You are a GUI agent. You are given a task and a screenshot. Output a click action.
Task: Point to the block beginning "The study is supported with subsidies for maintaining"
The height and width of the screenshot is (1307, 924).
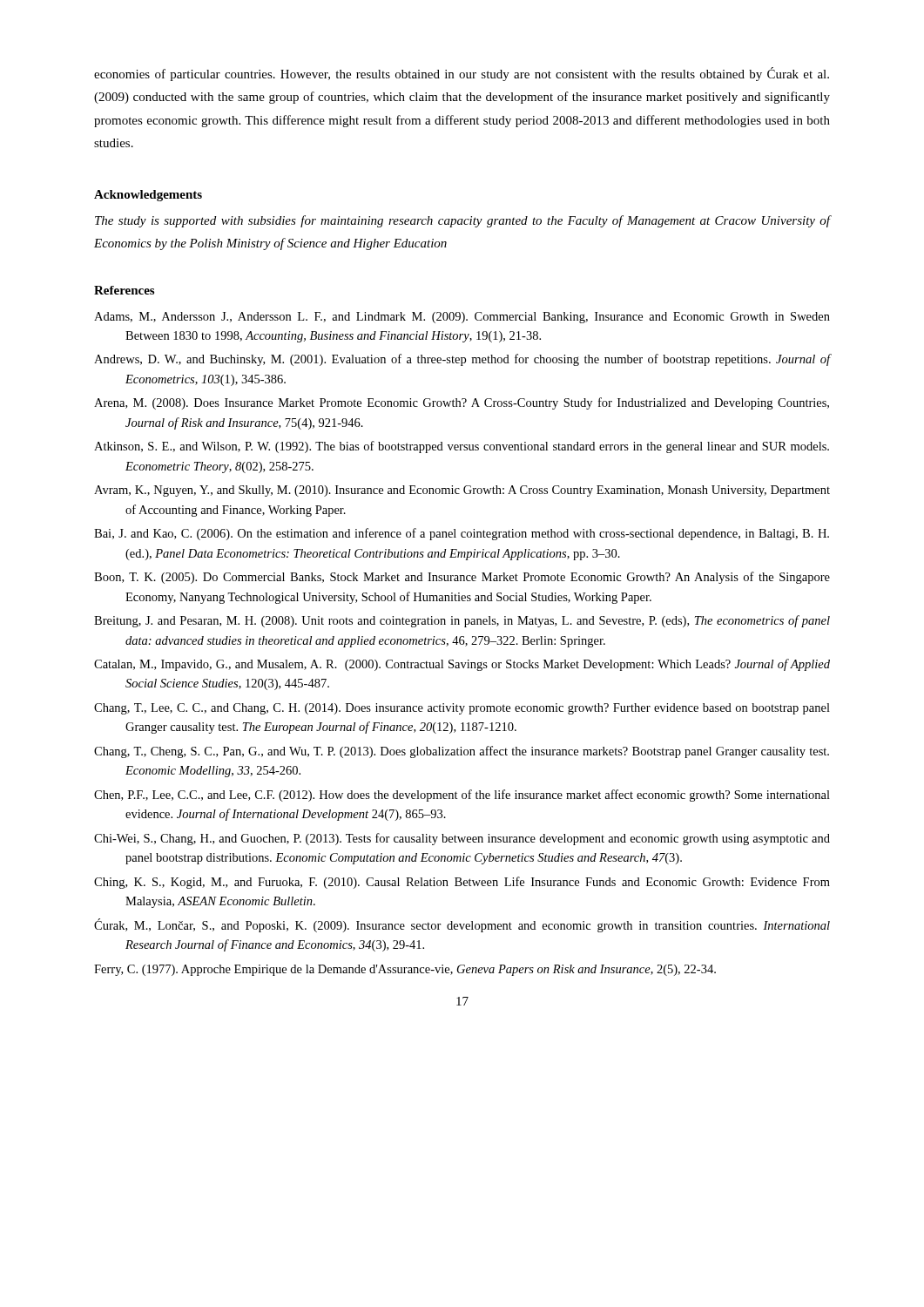(462, 232)
